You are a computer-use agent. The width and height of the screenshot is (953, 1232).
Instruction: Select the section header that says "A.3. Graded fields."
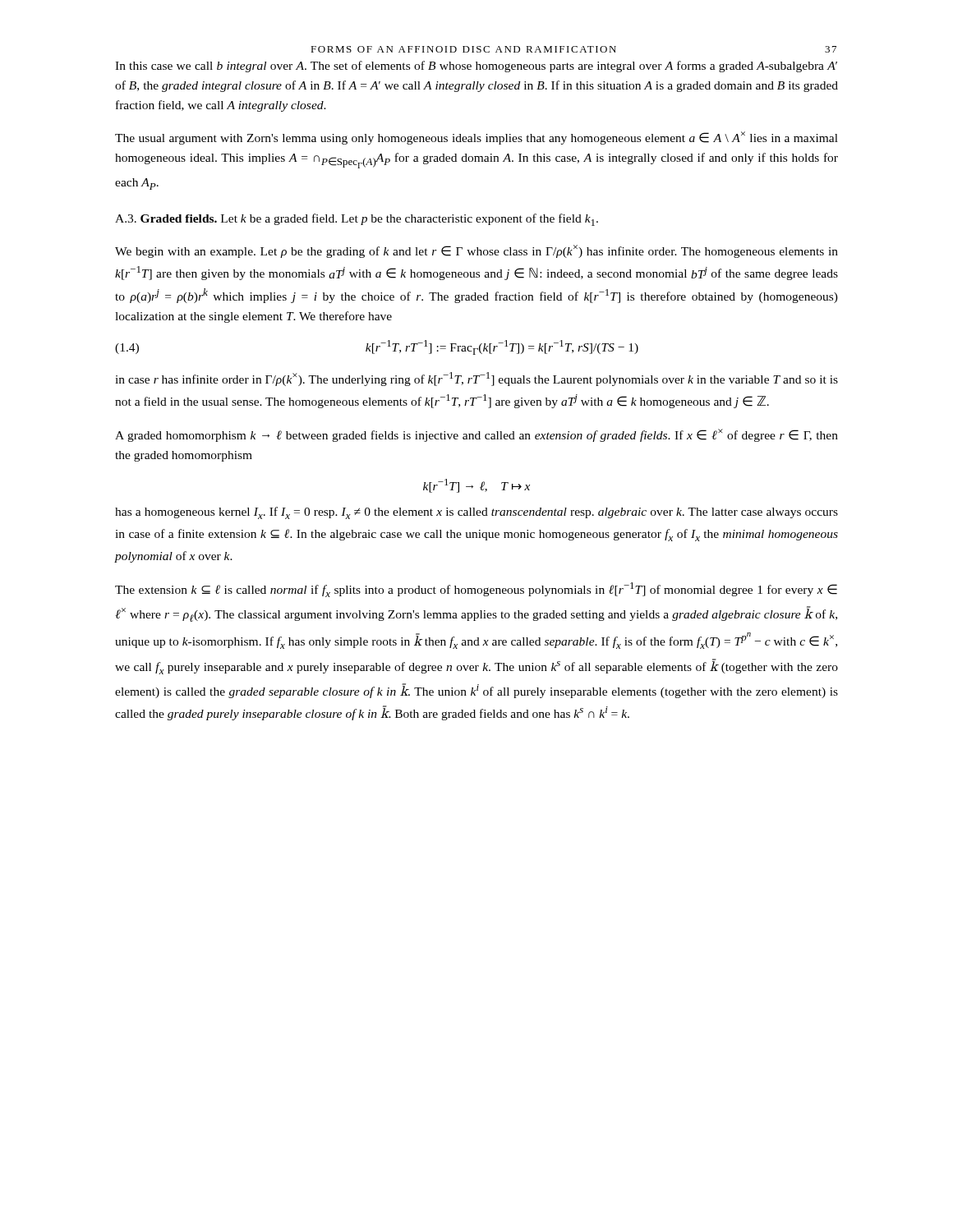[476, 219]
